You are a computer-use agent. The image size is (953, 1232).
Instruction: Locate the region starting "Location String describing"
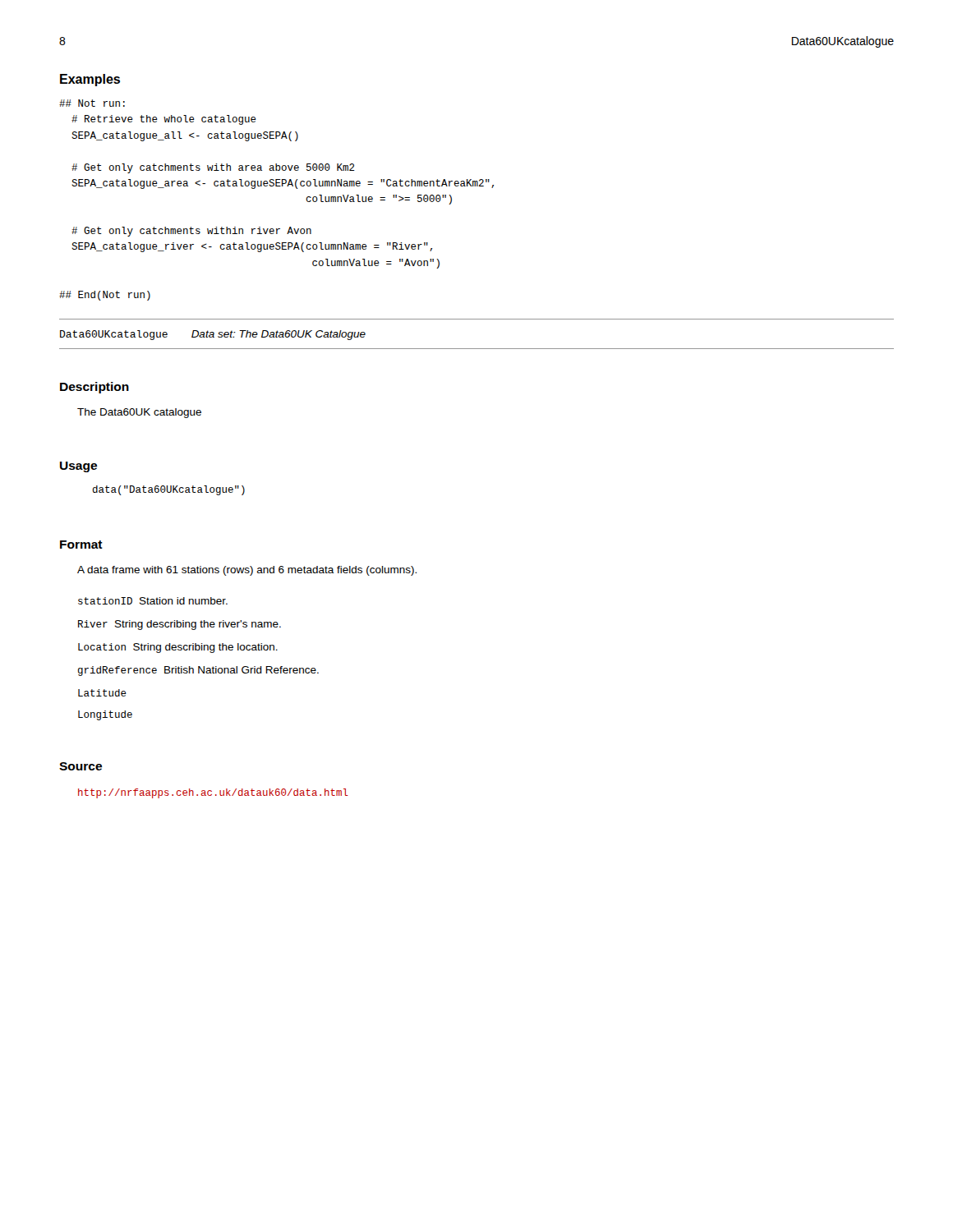click(x=178, y=647)
